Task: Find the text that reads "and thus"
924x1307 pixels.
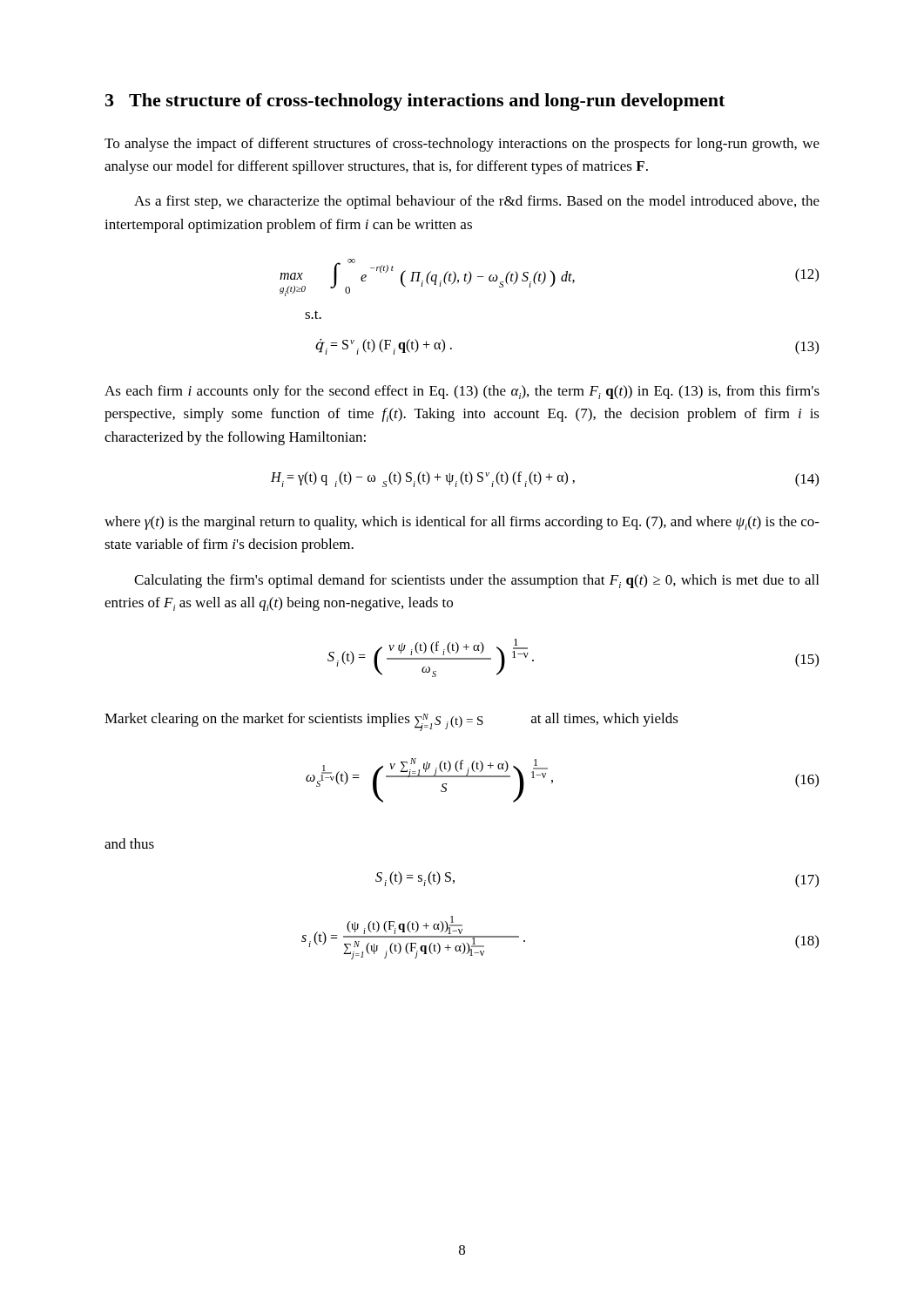Action: pyautogui.click(x=129, y=844)
